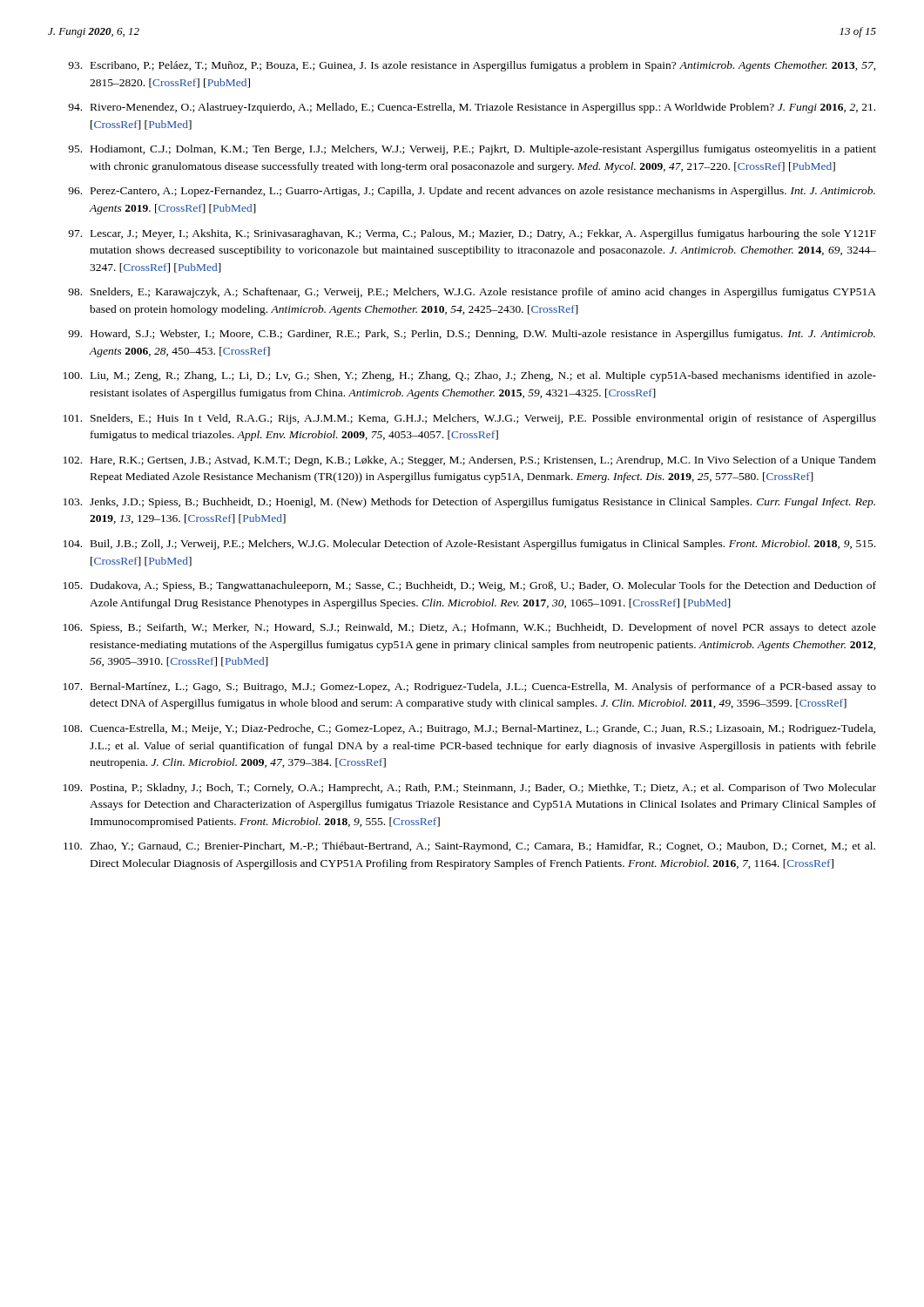Viewport: 924px width, 1307px height.
Task: Find the list item containing "107. Bernal-Martínez, L.; Gago,"
Action: [x=462, y=695]
